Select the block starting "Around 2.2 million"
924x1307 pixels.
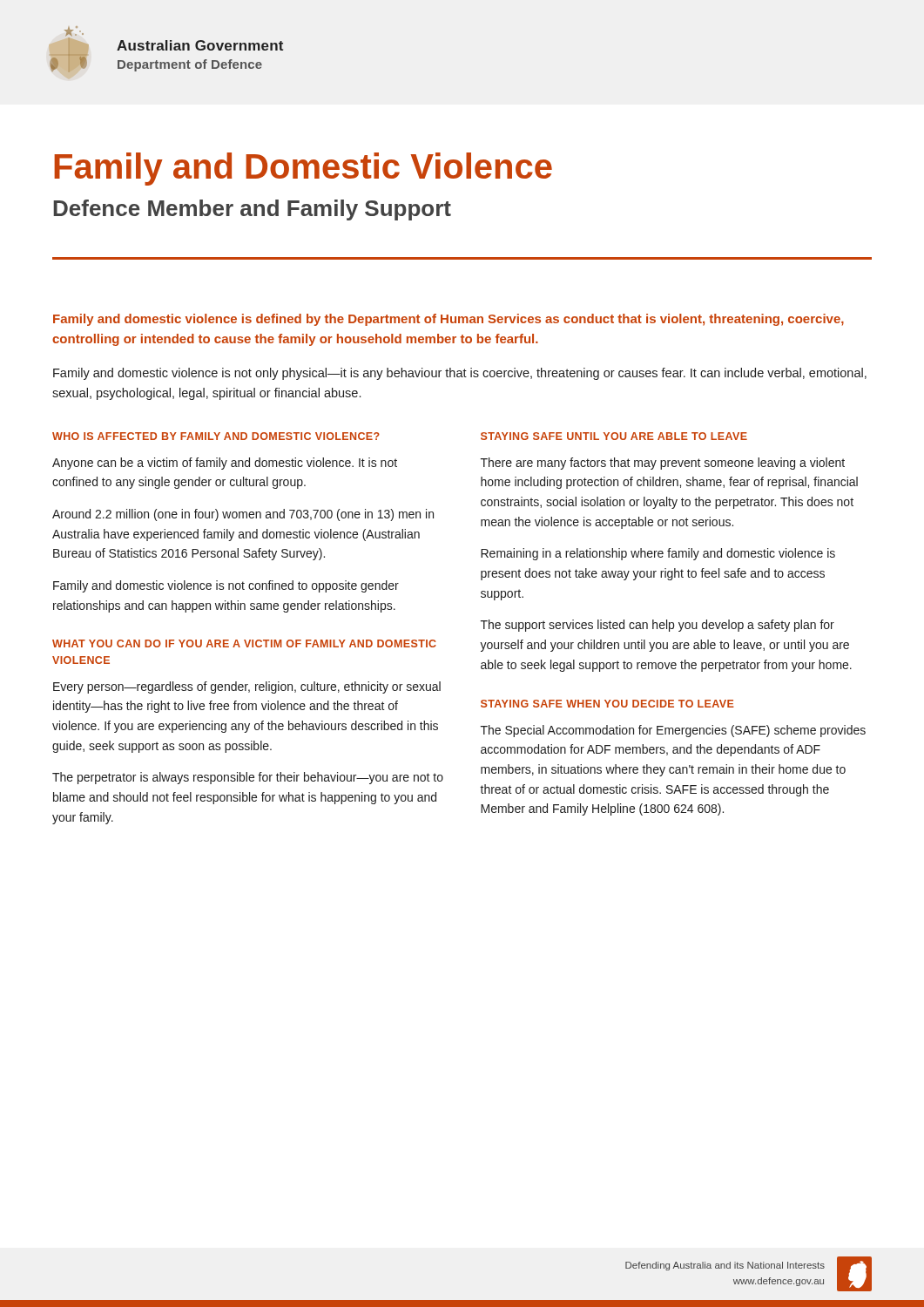[243, 534]
